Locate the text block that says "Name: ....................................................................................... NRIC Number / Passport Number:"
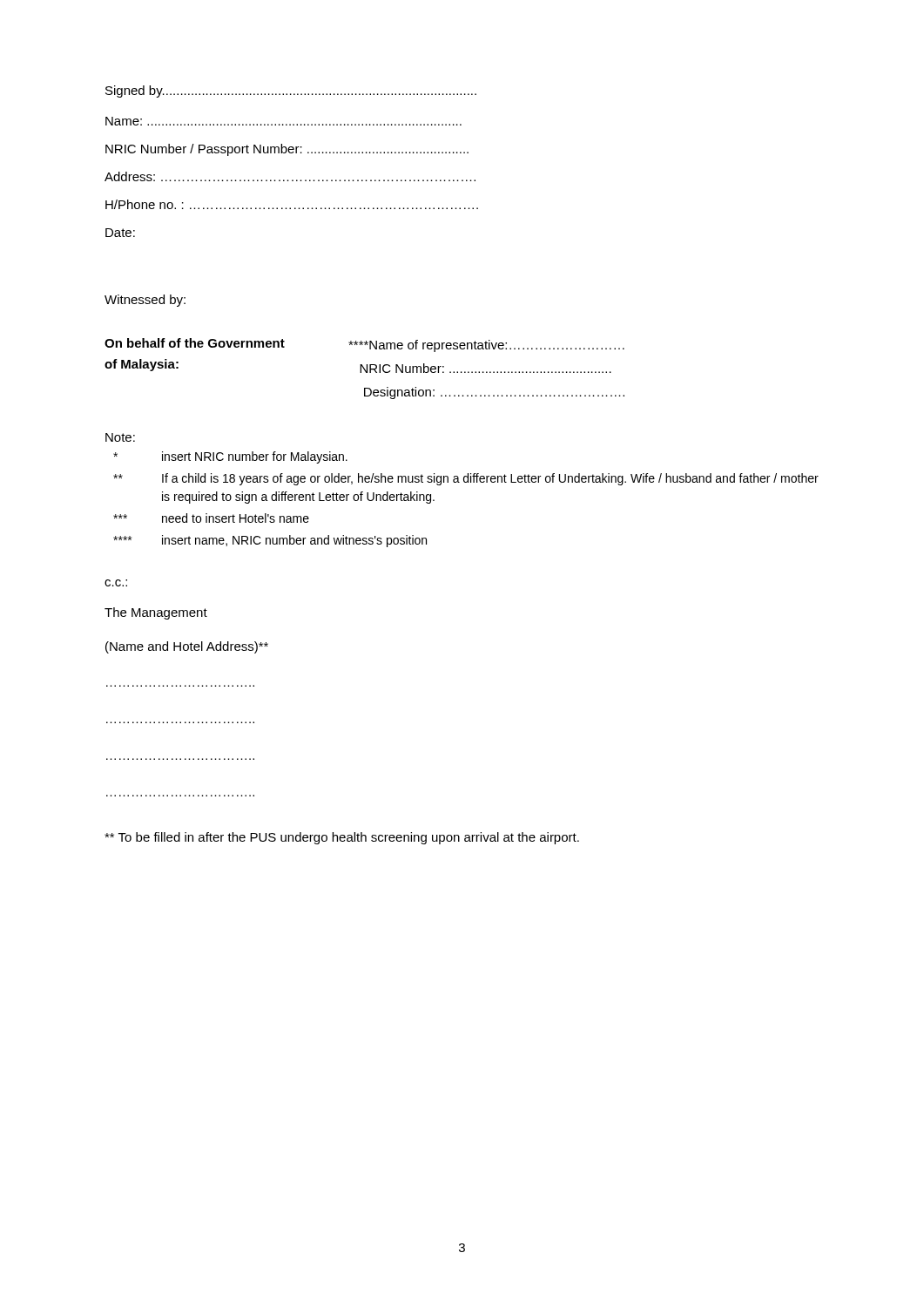This screenshot has width=924, height=1307. [462, 176]
